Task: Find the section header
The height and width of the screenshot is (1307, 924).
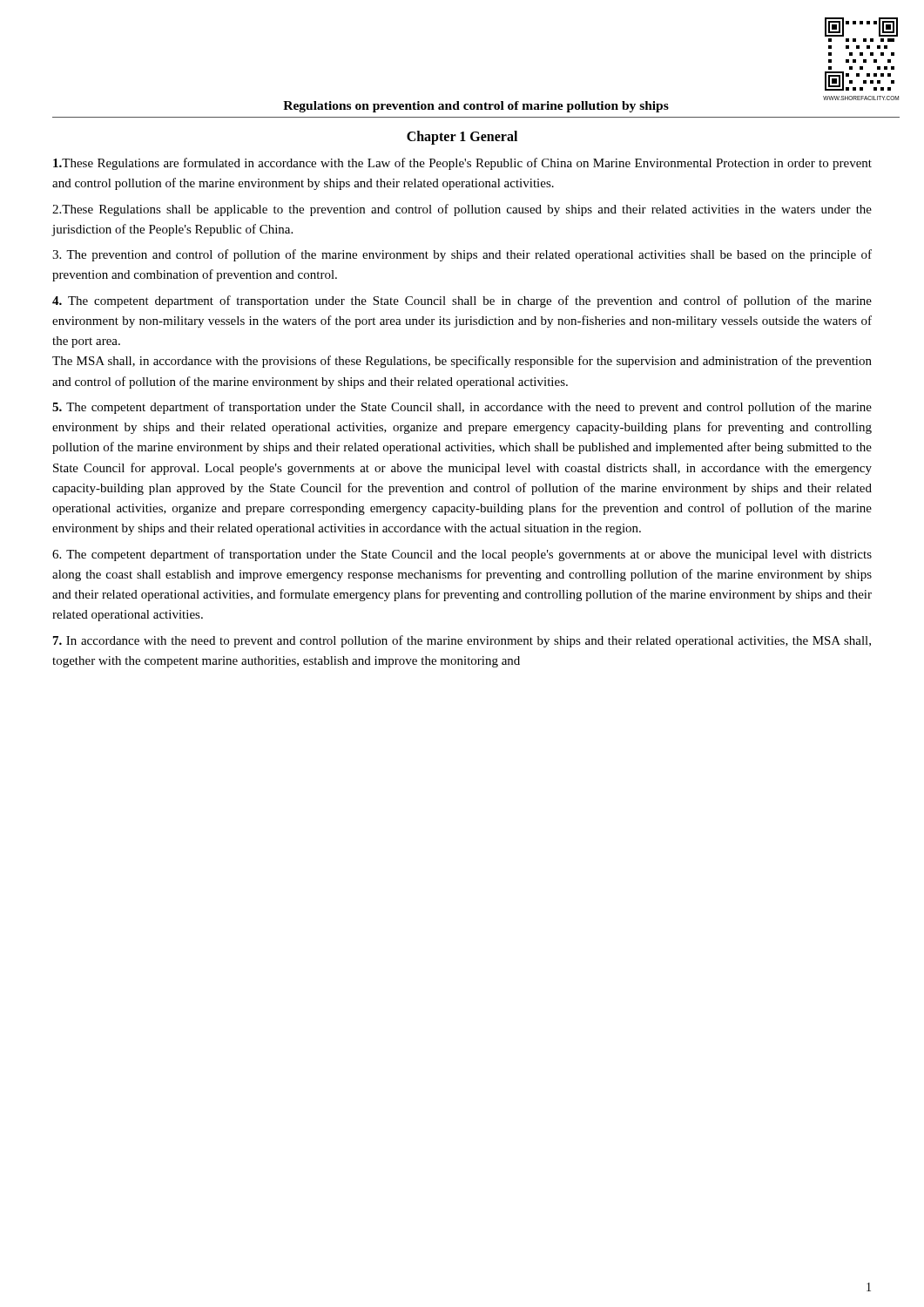Action: [462, 136]
